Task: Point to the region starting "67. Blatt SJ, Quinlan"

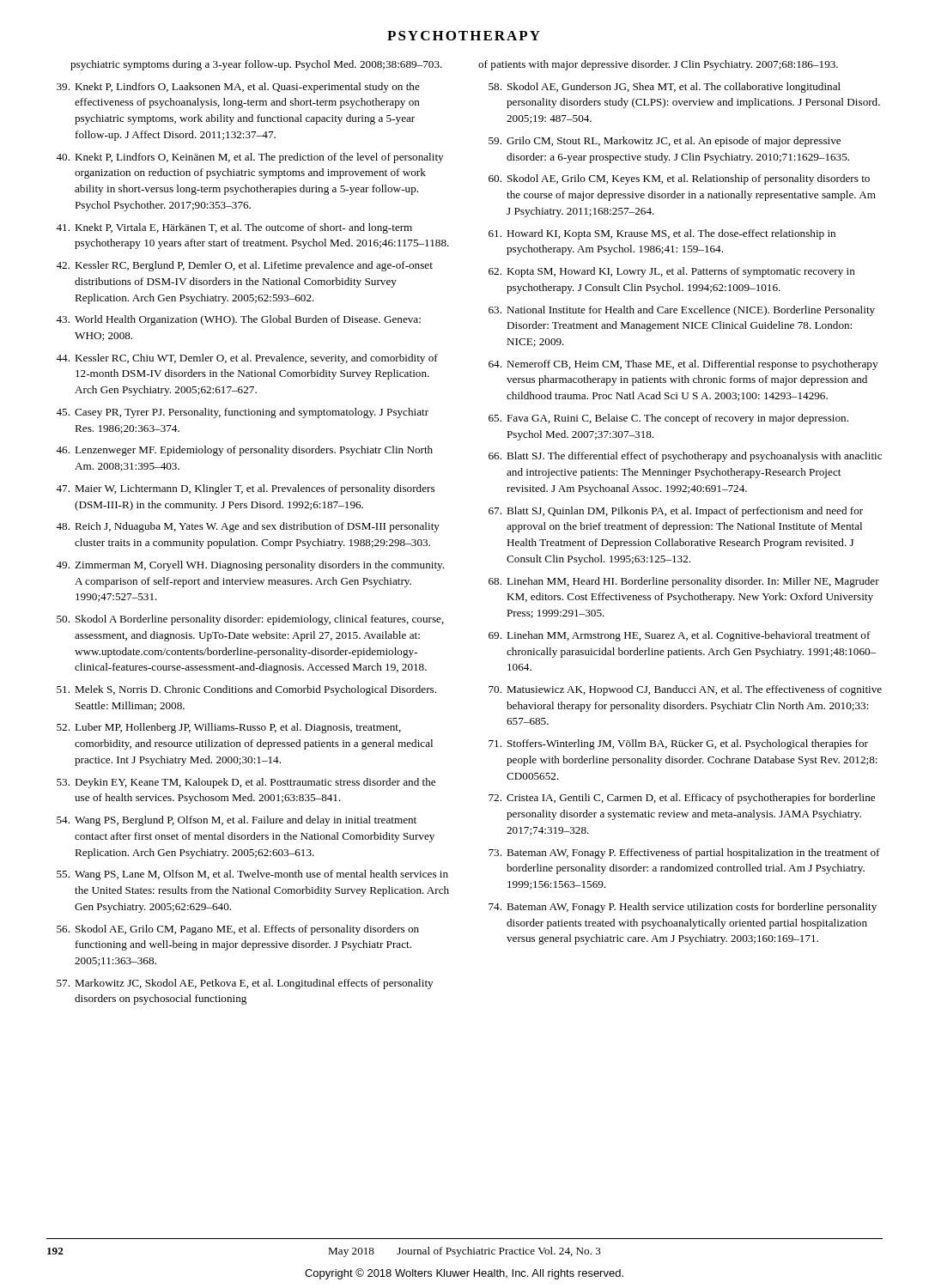Action: tap(680, 535)
